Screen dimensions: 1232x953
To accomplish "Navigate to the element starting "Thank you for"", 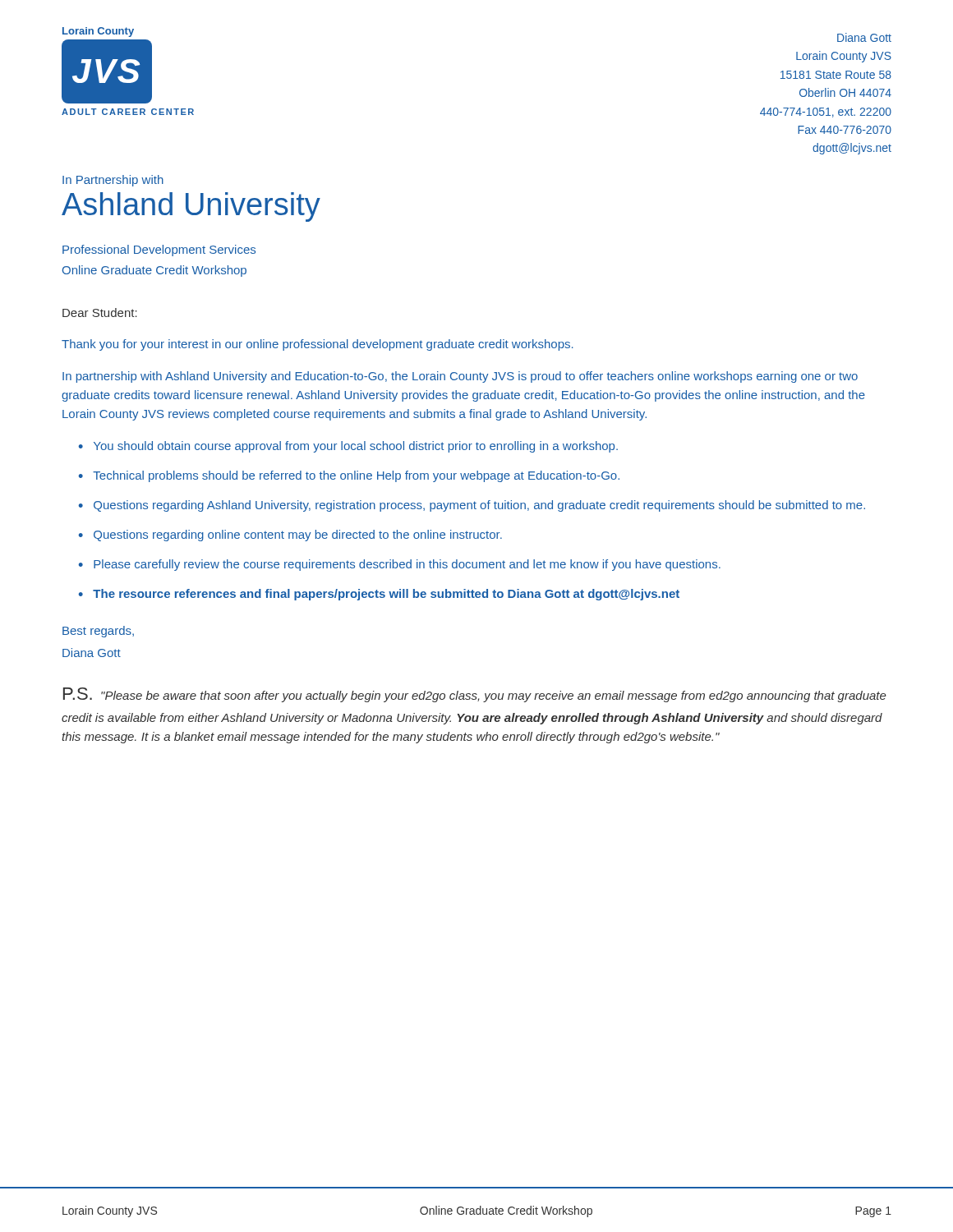I will coord(318,343).
